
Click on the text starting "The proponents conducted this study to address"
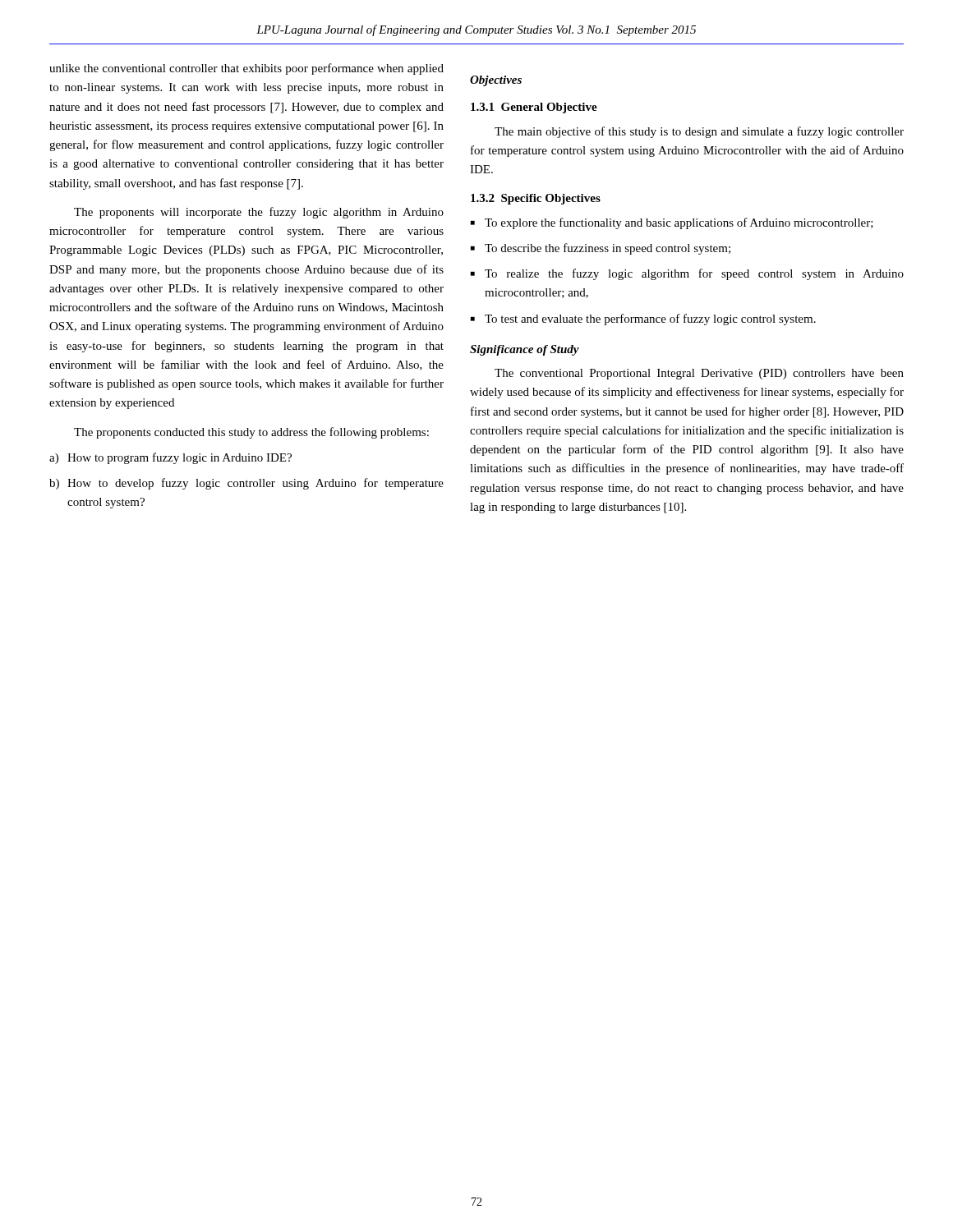click(246, 432)
